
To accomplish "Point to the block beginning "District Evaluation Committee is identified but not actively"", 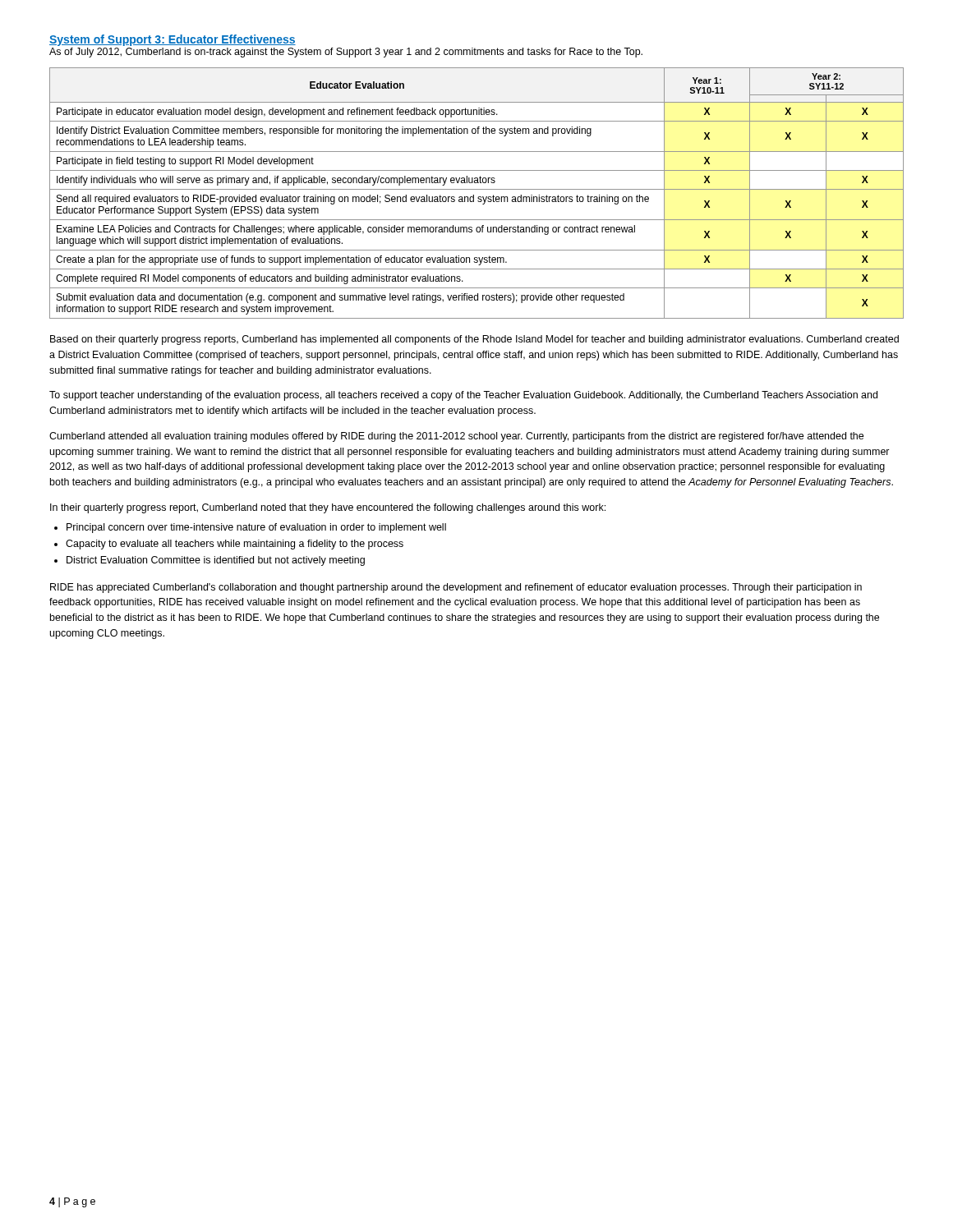I will coord(216,560).
